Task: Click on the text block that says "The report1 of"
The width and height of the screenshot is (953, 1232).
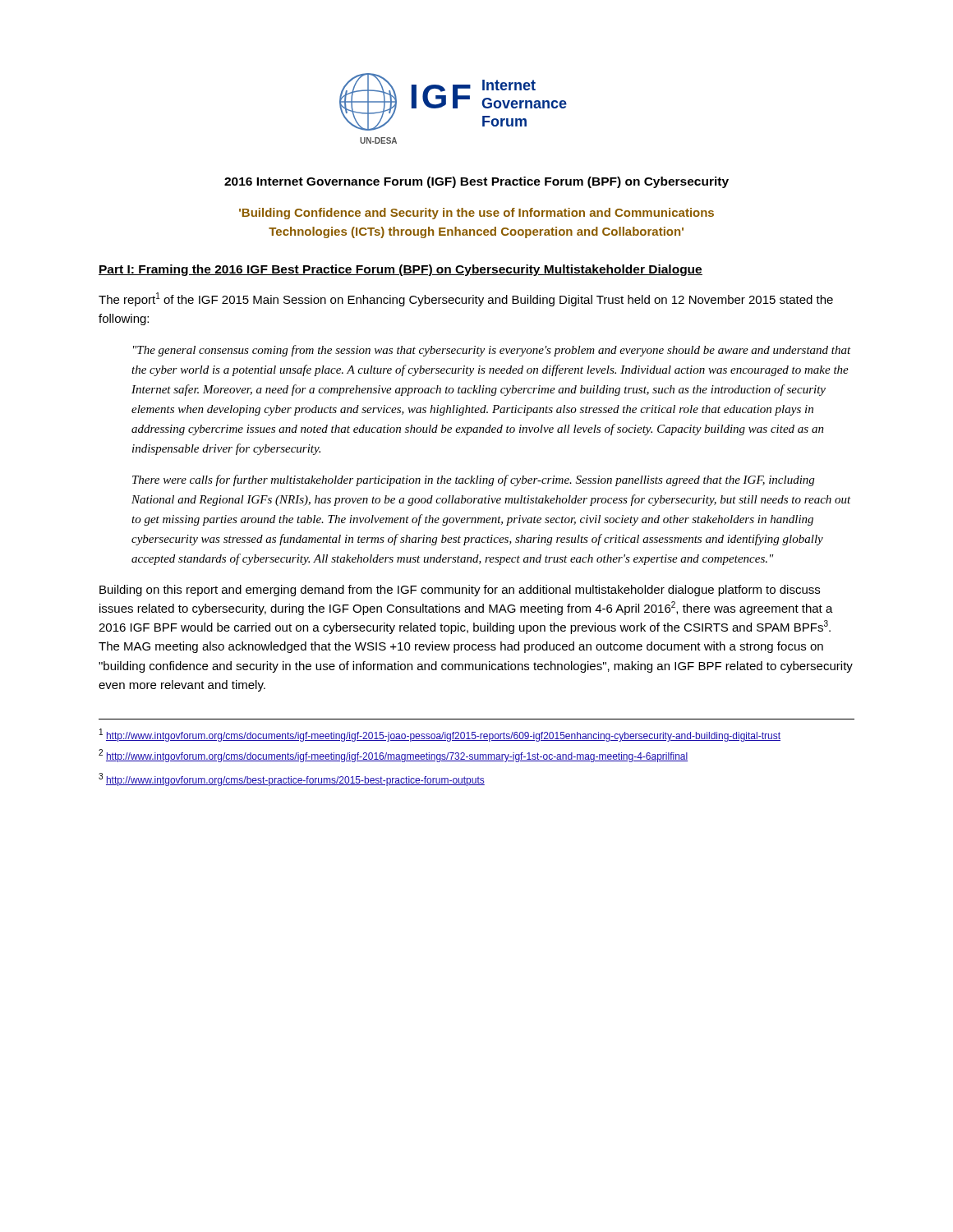Action: coord(466,309)
